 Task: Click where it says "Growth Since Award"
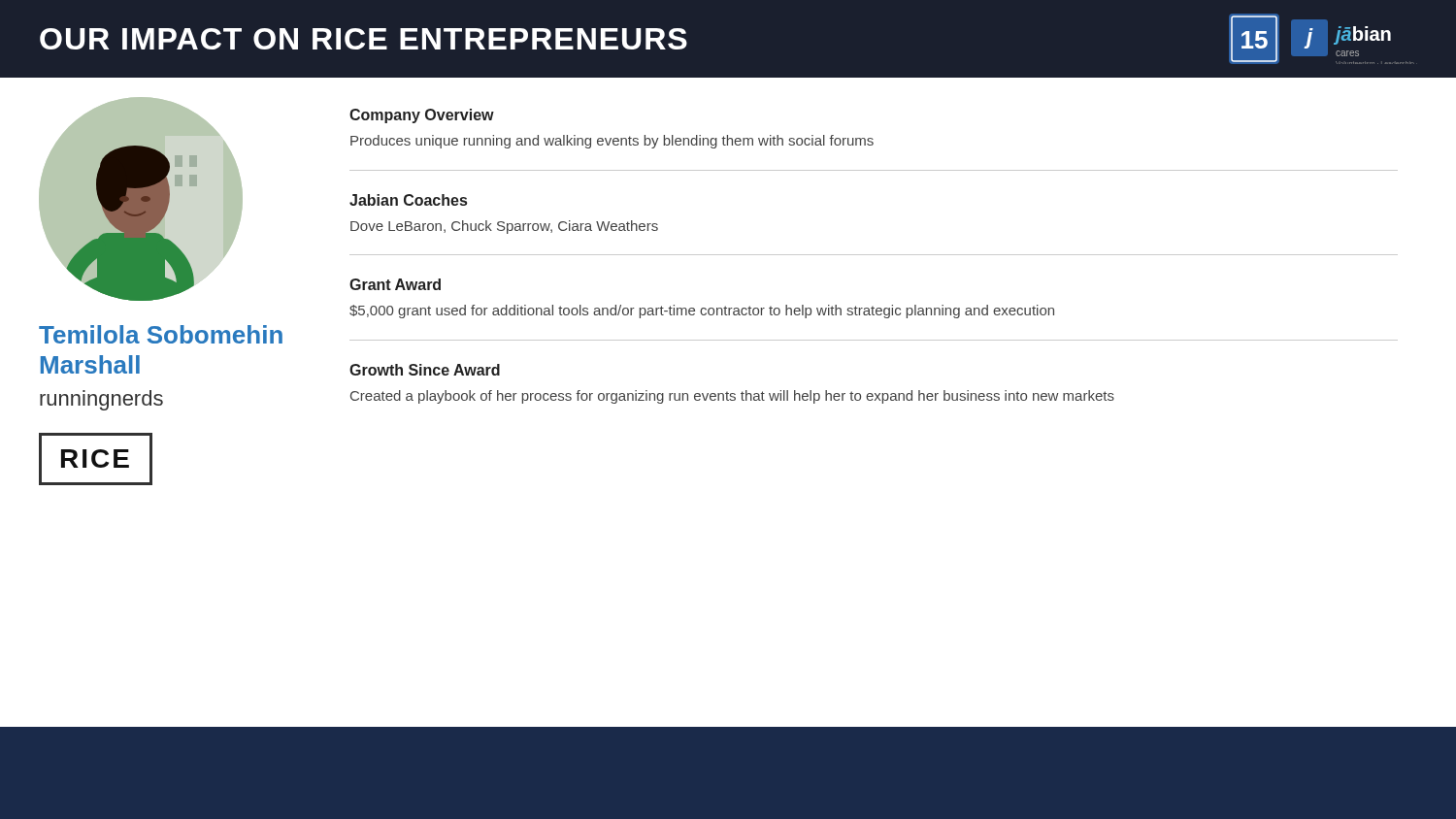(x=425, y=370)
